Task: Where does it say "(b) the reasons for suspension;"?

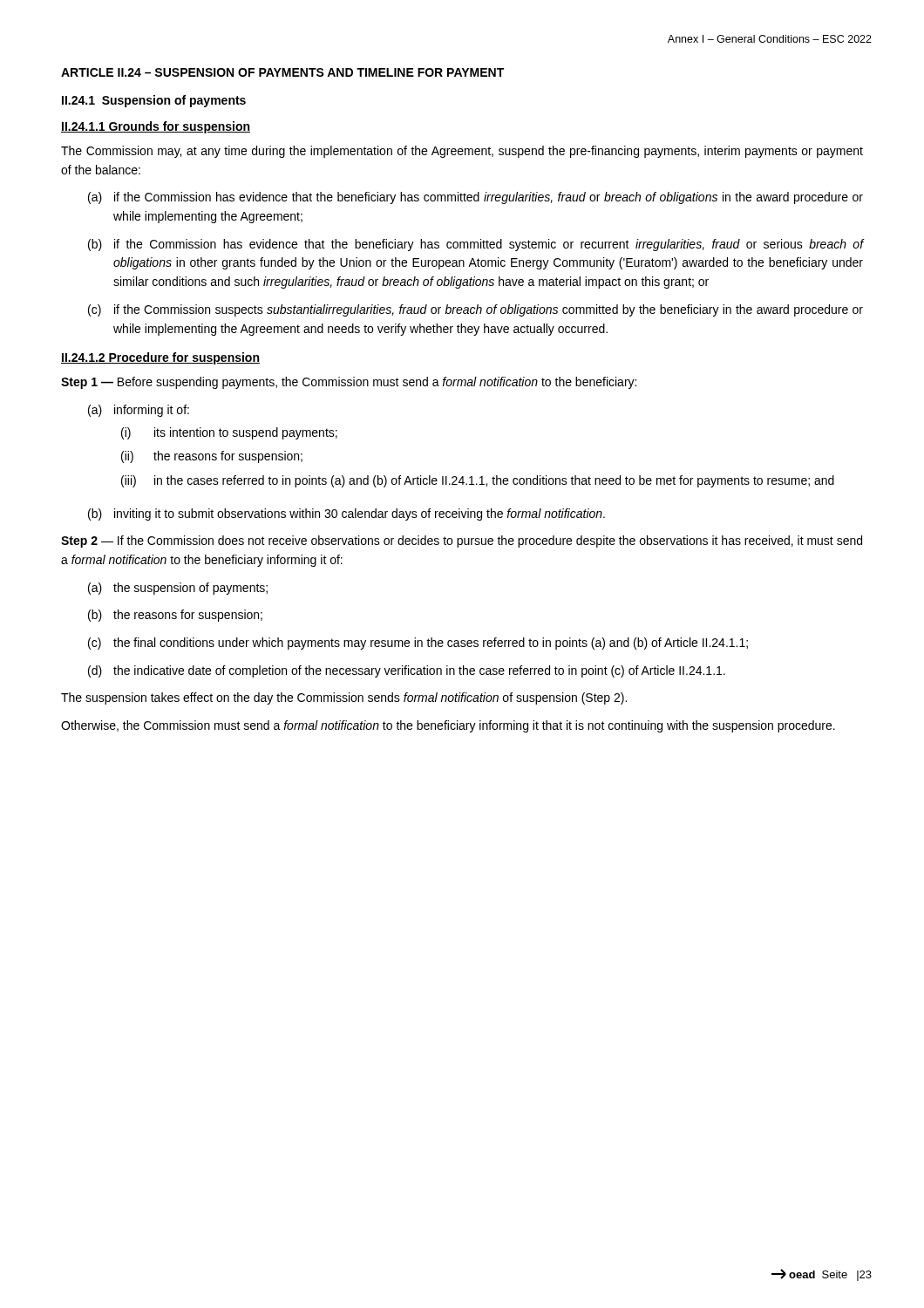Action: tap(175, 616)
